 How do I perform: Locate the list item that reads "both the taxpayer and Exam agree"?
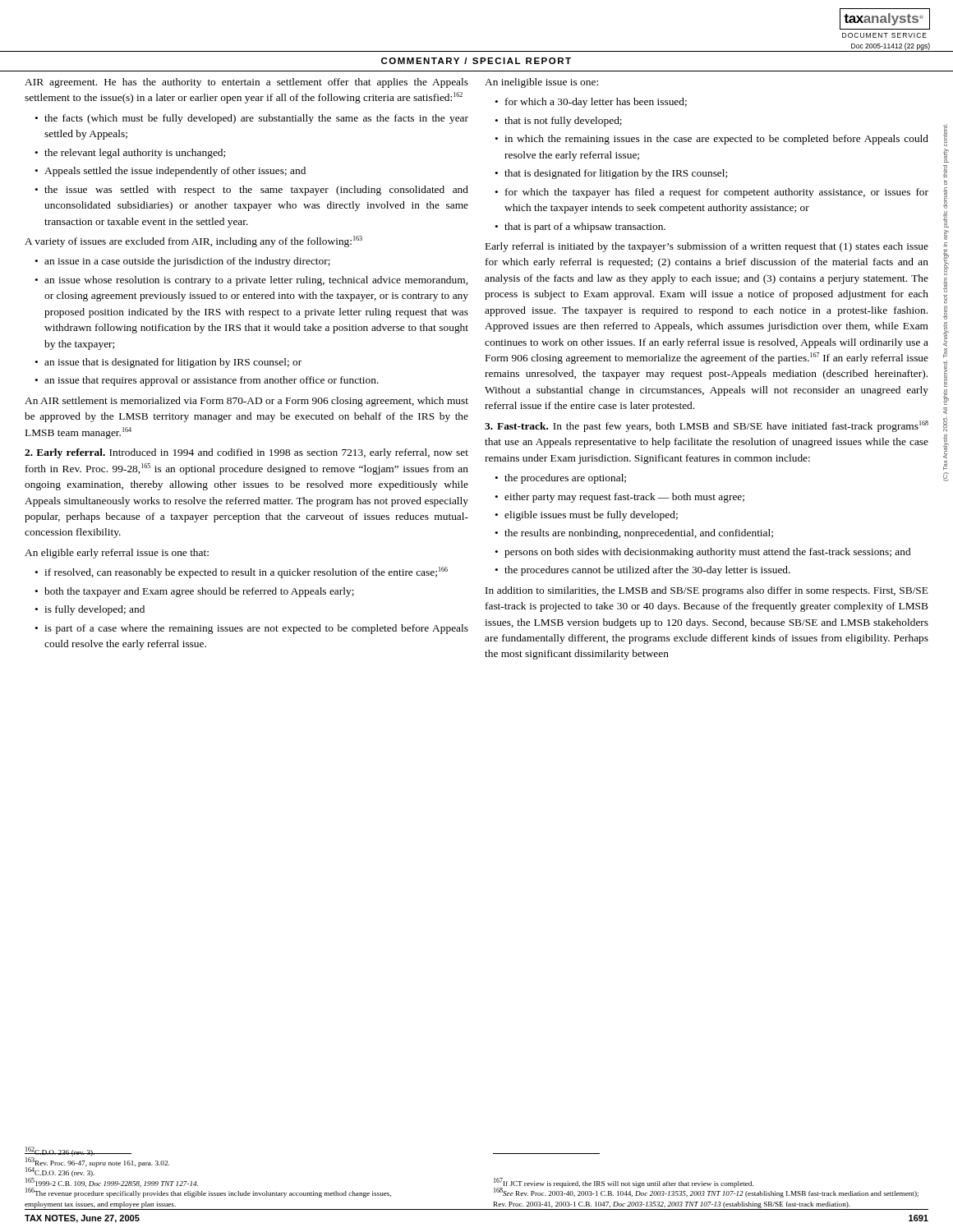coord(199,591)
